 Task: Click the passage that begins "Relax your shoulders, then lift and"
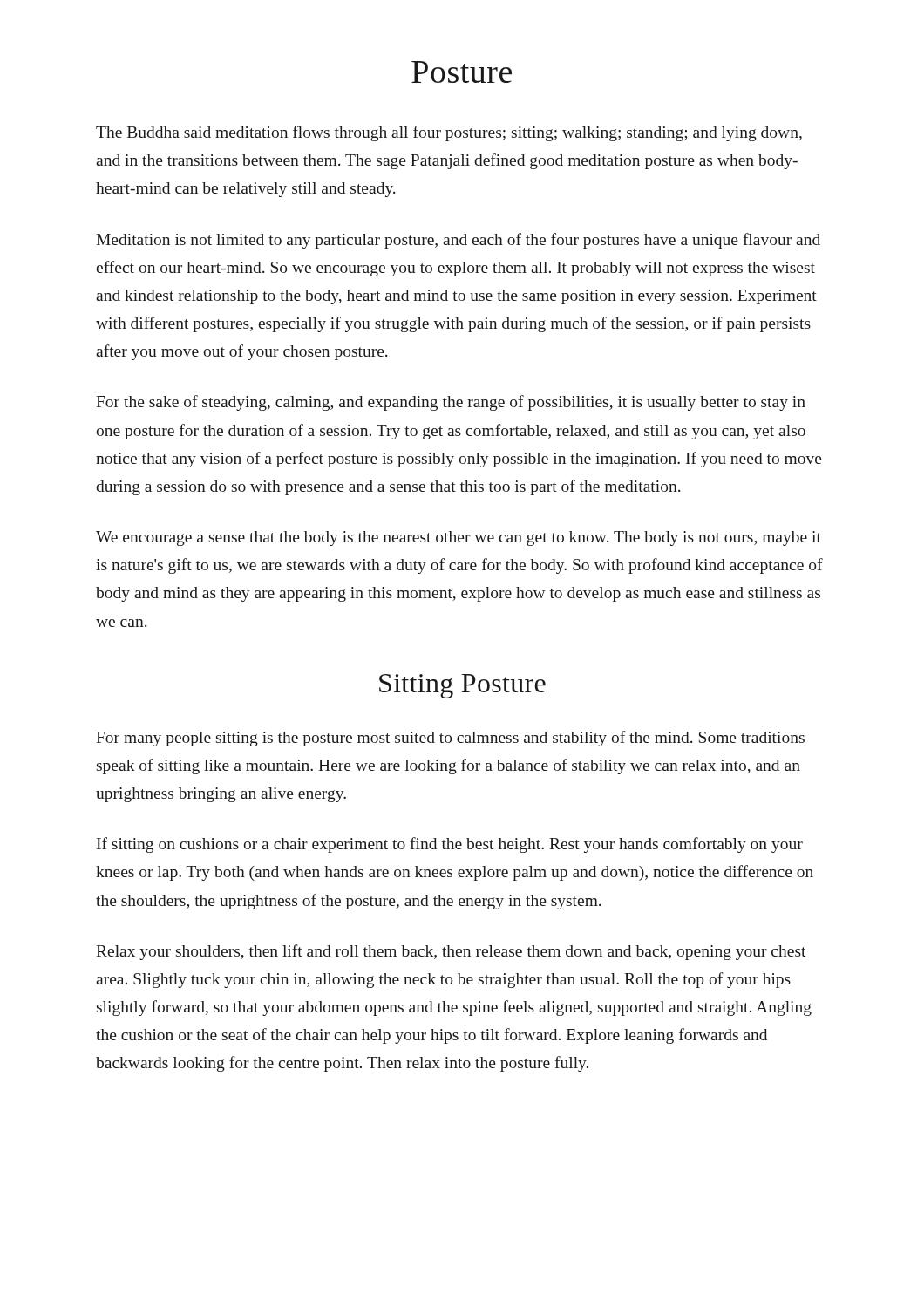(x=454, y=1007)
